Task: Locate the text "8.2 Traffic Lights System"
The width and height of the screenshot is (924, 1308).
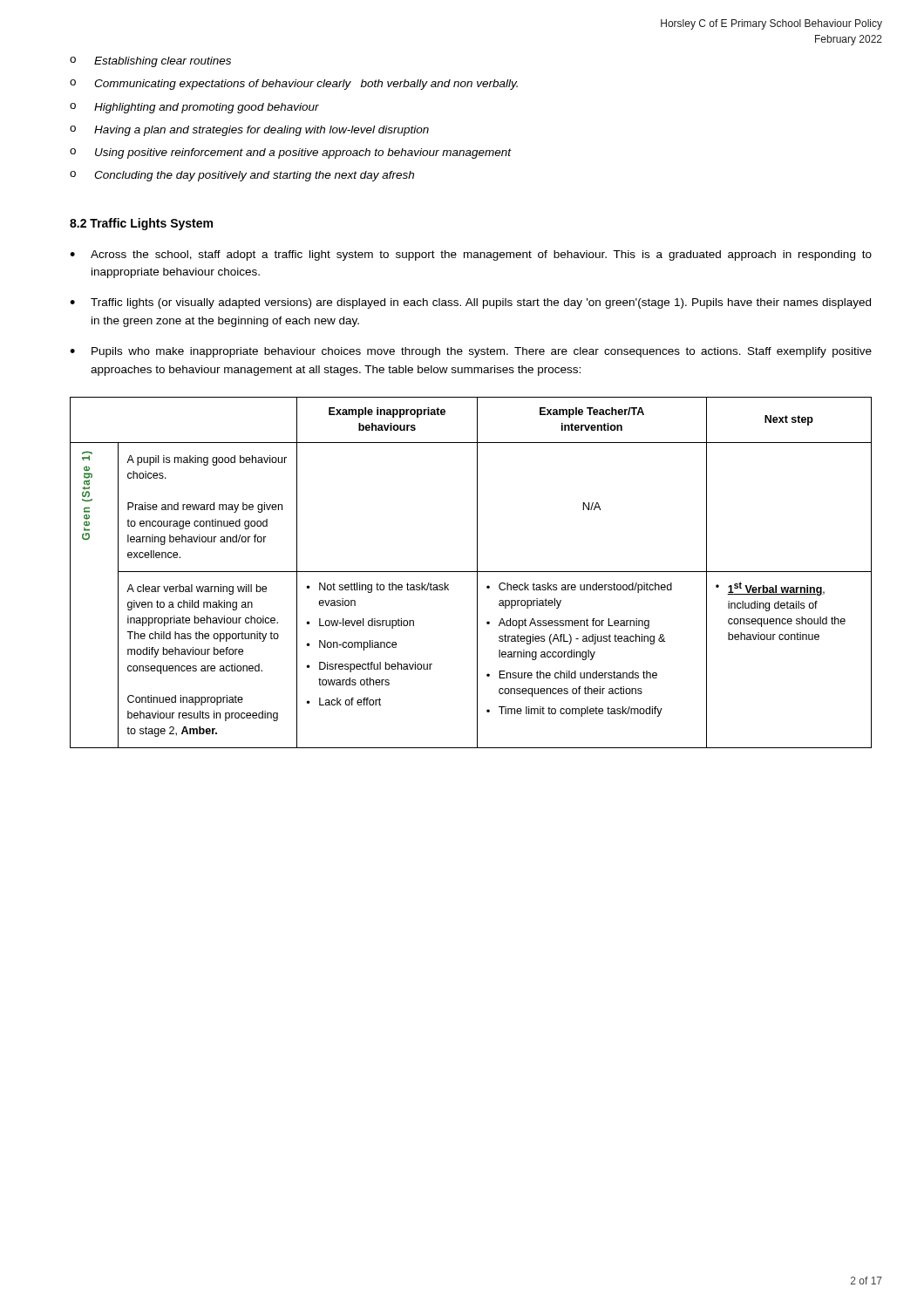Action: [x=142, y=223]
